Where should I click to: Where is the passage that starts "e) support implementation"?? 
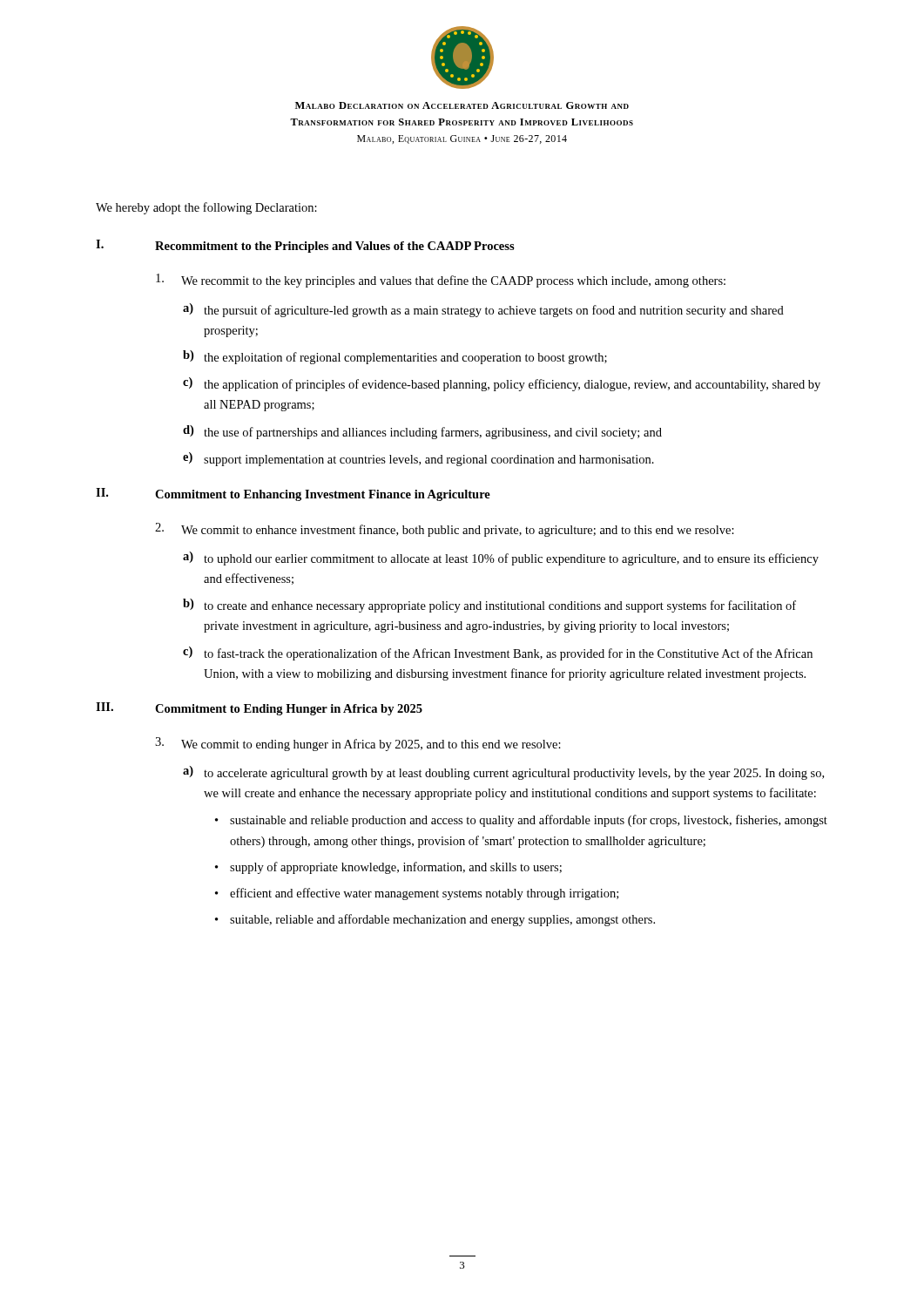click(419, 459)
